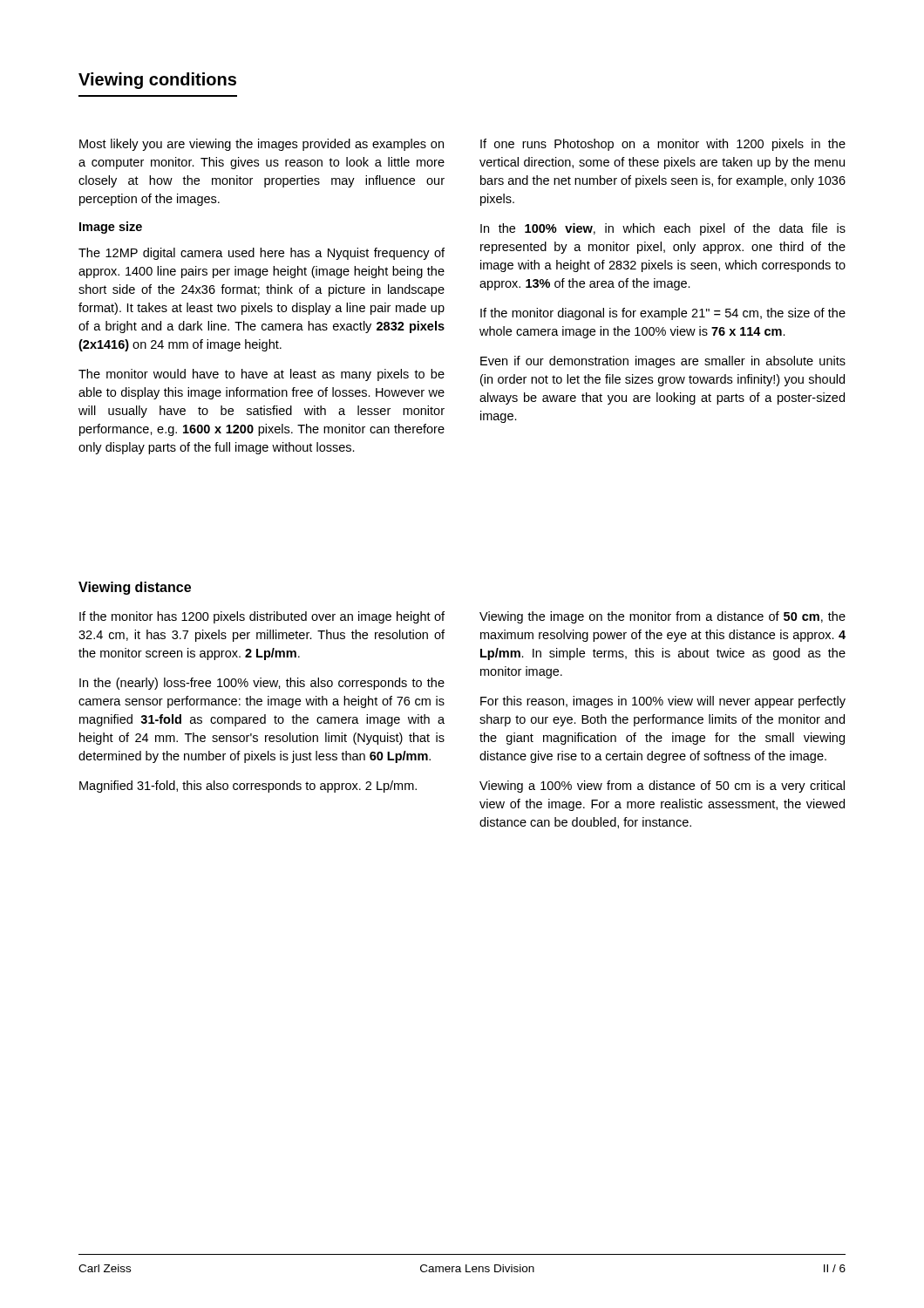The height and width of the screenshot is (1308, 924).
Task: Where is the passage that starts "In the 100% view,"?
Action: (x=663, y=256)
